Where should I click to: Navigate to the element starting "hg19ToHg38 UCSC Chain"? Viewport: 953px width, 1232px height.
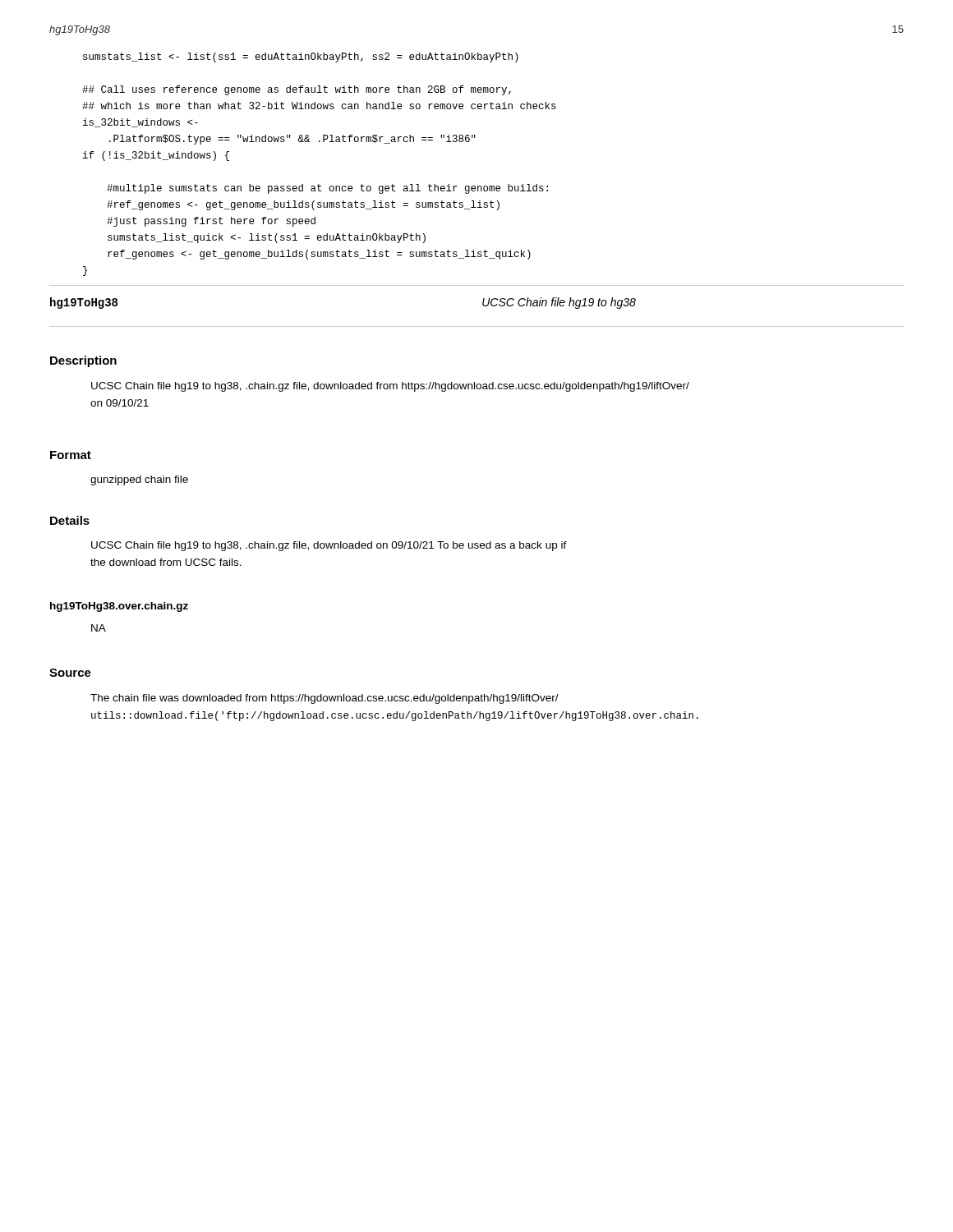point(476,303)
